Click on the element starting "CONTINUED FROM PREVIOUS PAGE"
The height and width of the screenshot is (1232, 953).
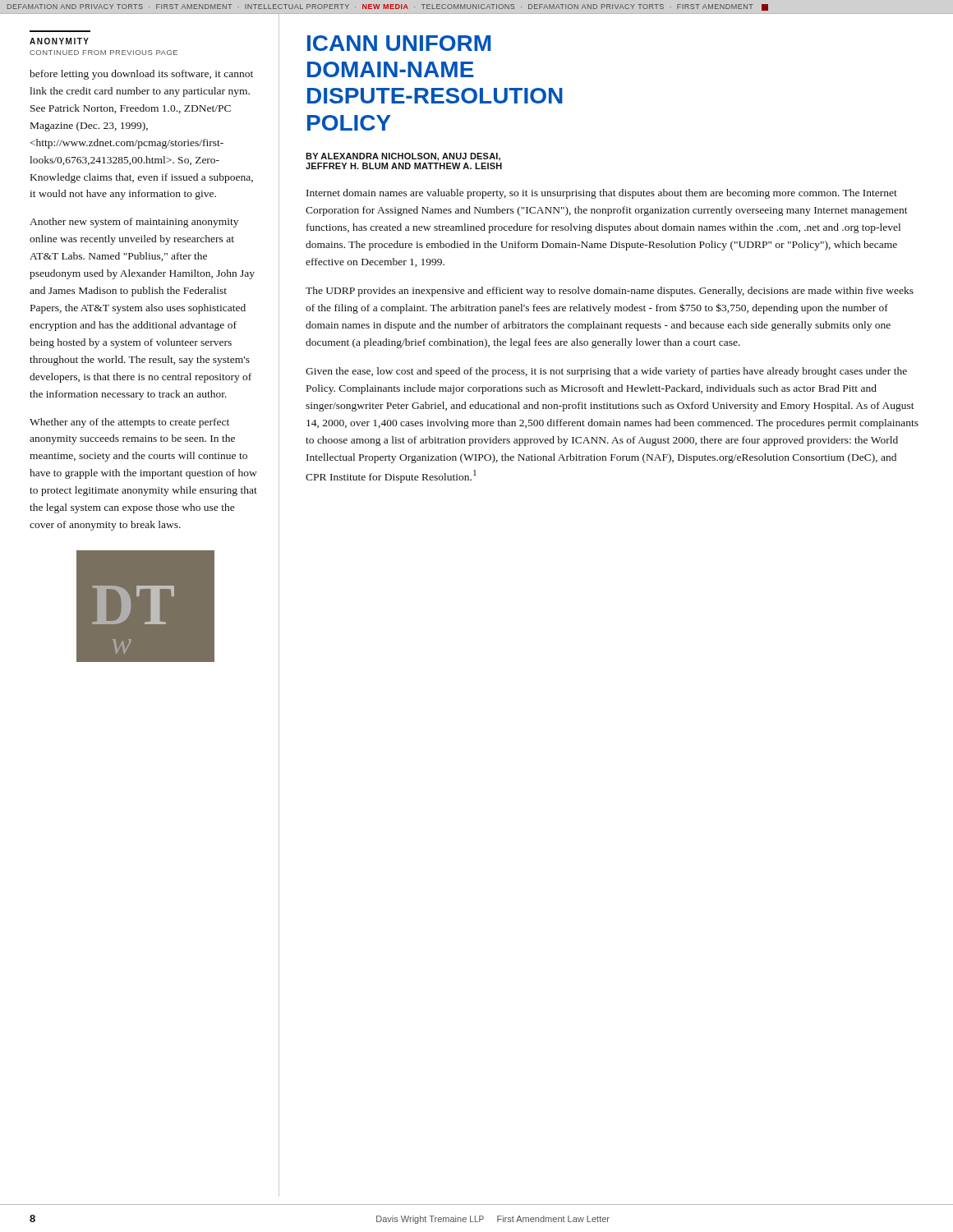104,52
